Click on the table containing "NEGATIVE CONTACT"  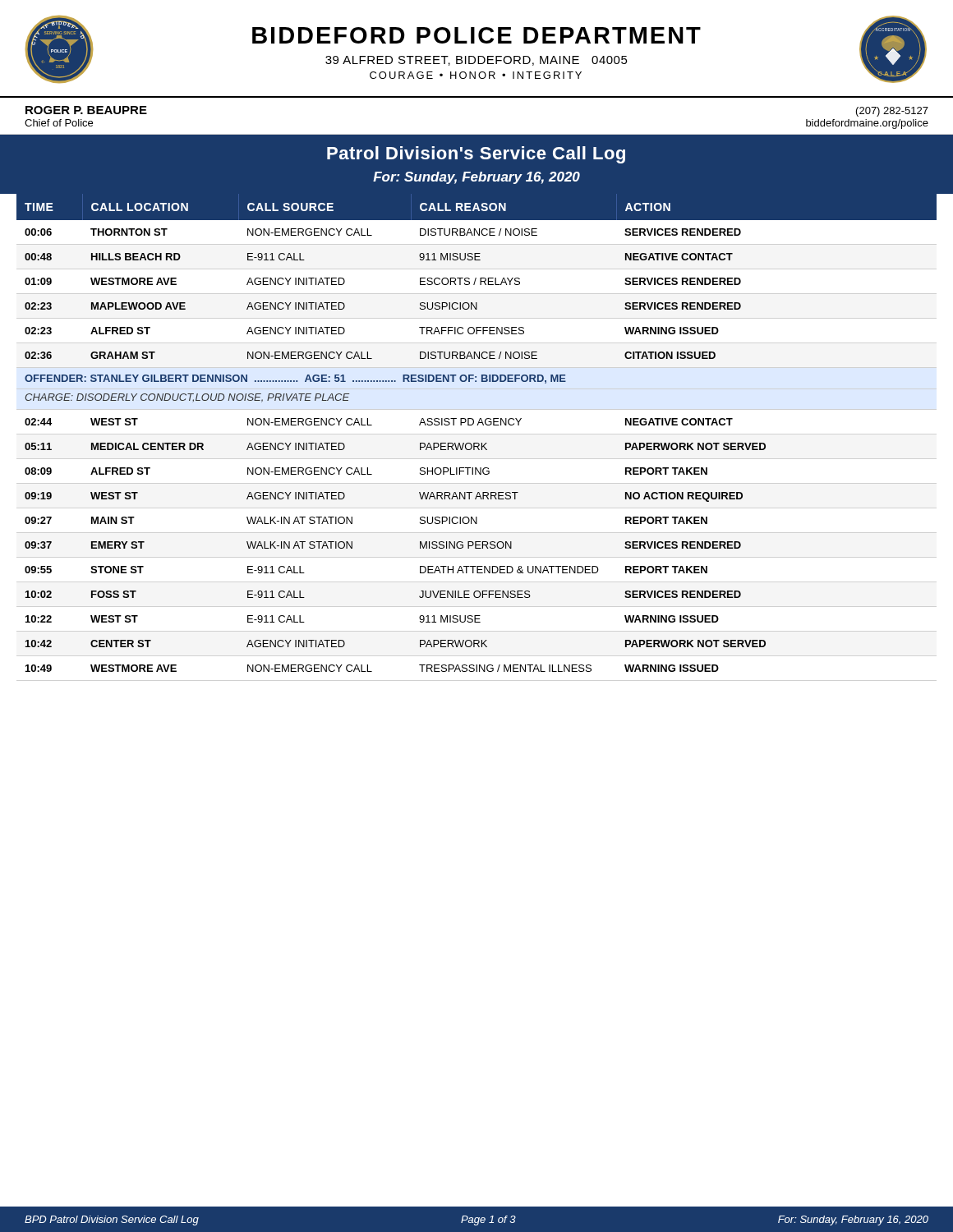pos(476,437)
